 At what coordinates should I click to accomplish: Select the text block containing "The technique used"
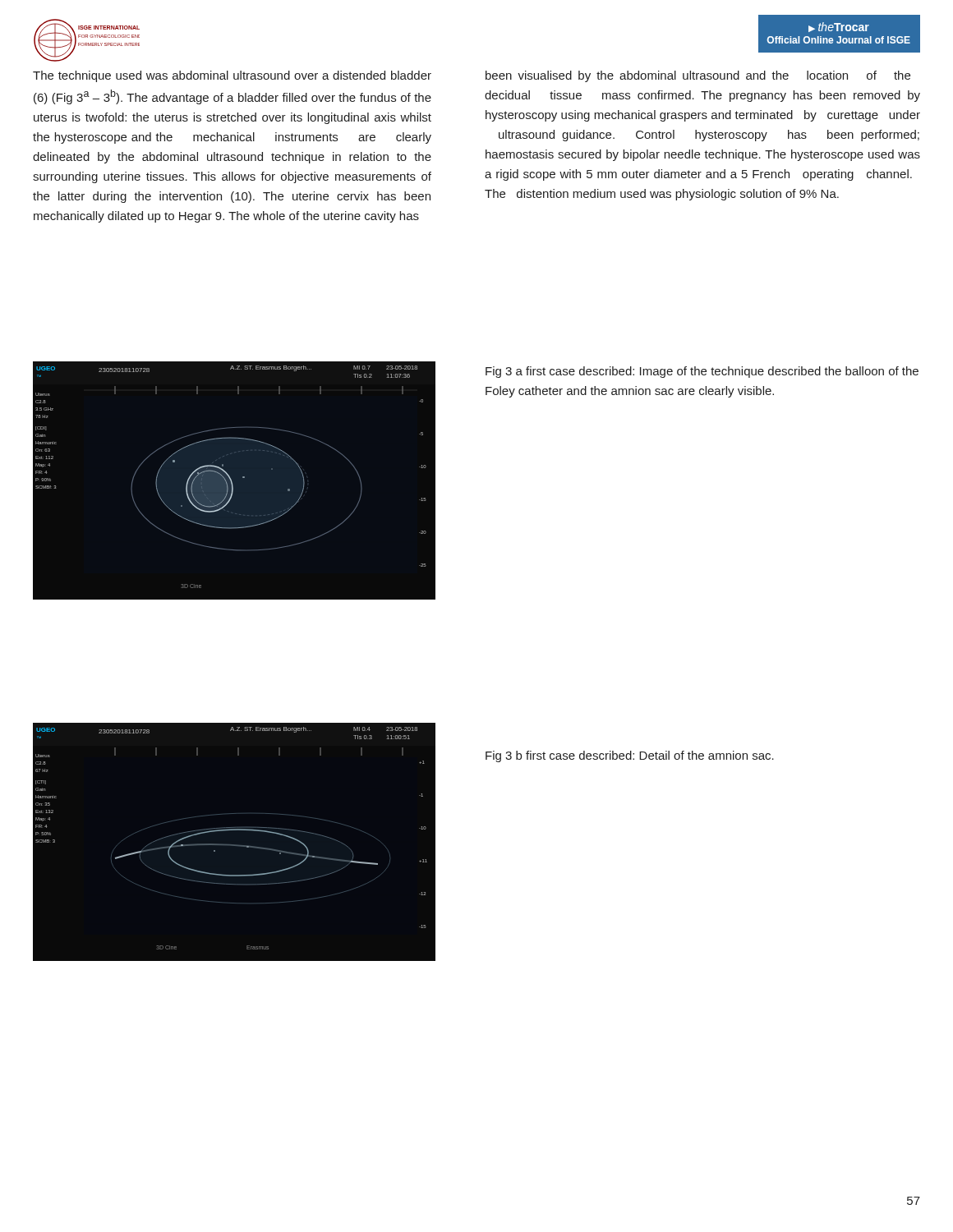pyautogui.click(x=232, y=146)
